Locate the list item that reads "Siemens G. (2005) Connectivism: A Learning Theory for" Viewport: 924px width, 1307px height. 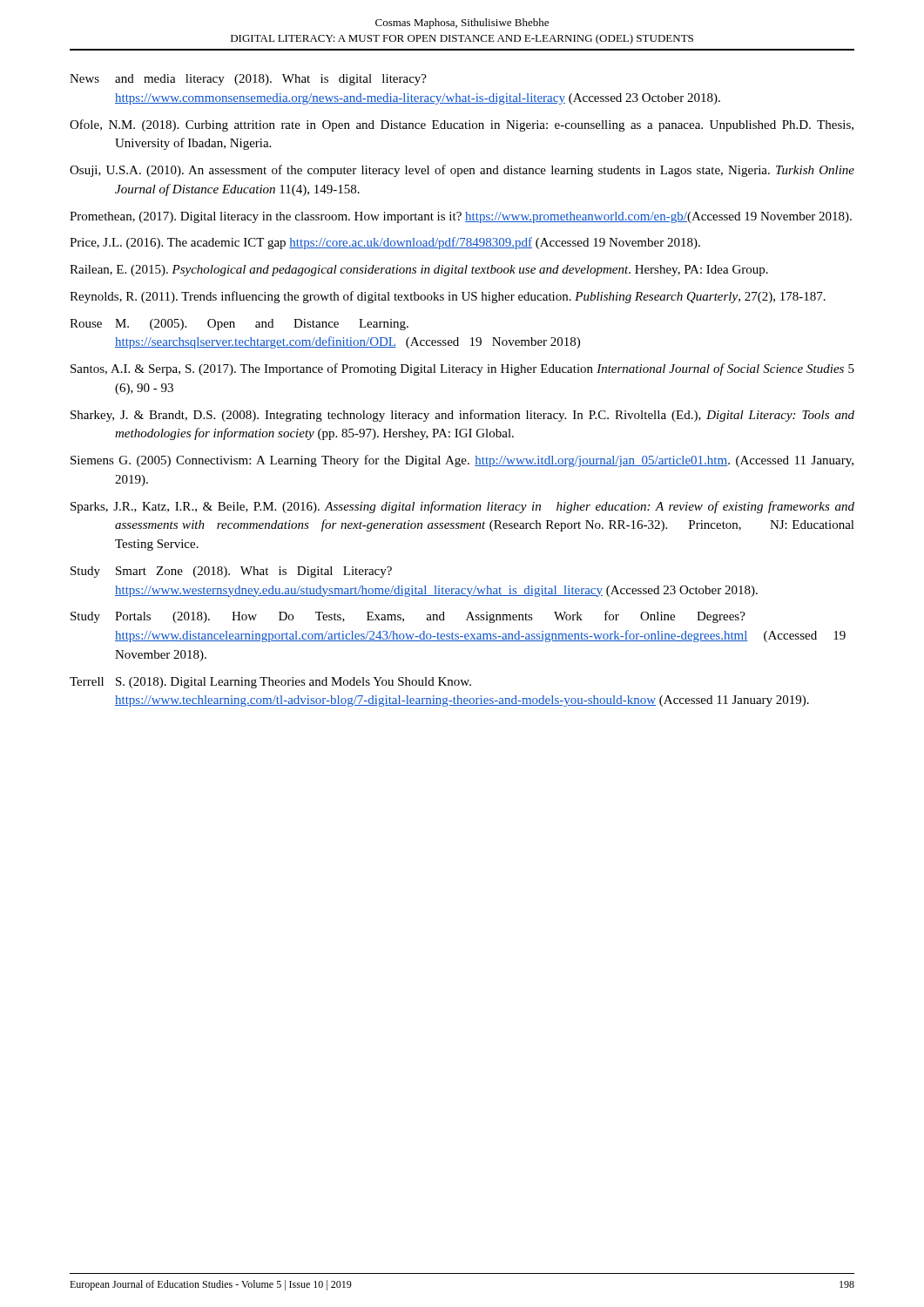coord(462,470)
